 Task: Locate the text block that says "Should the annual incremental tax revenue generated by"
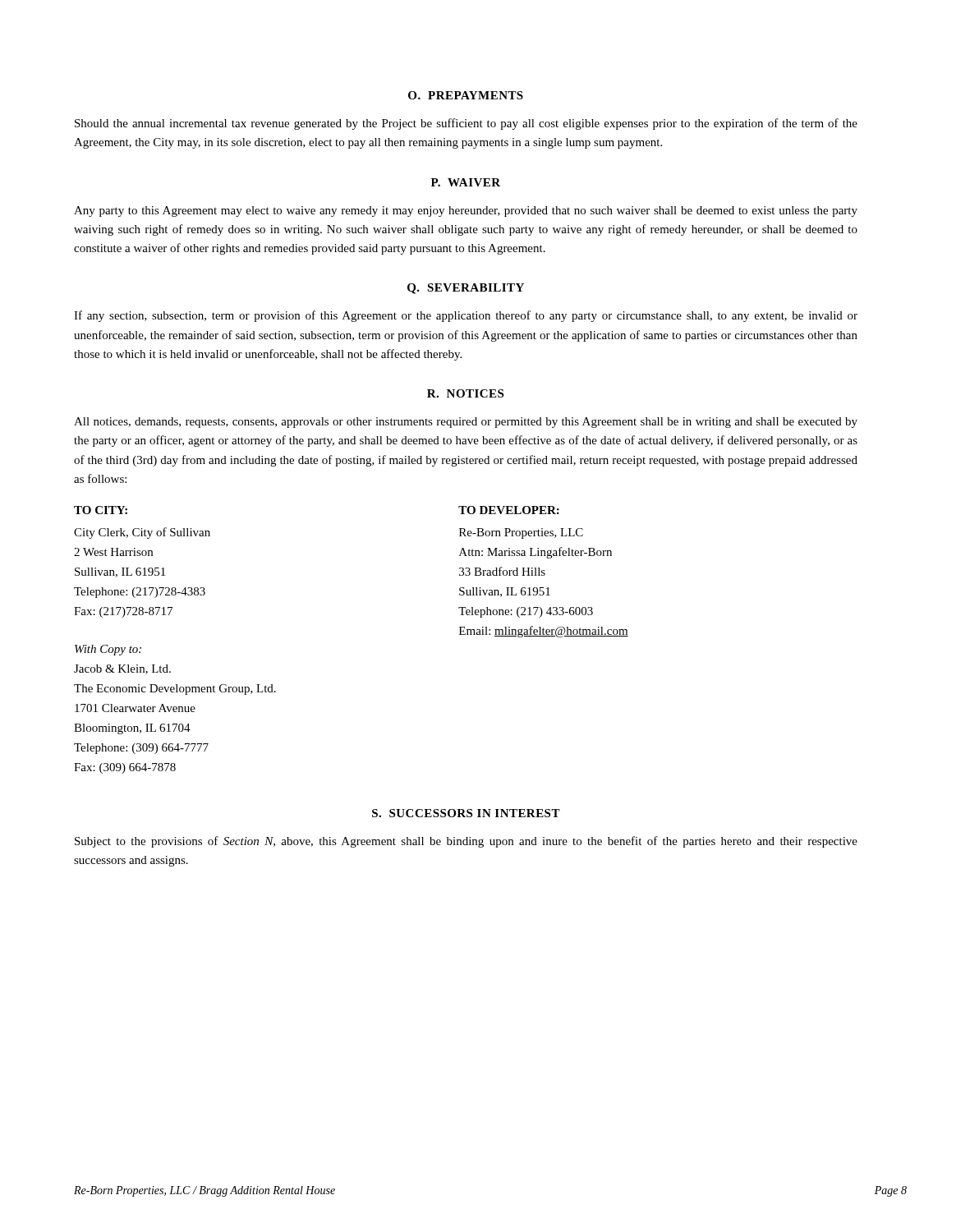466,133
